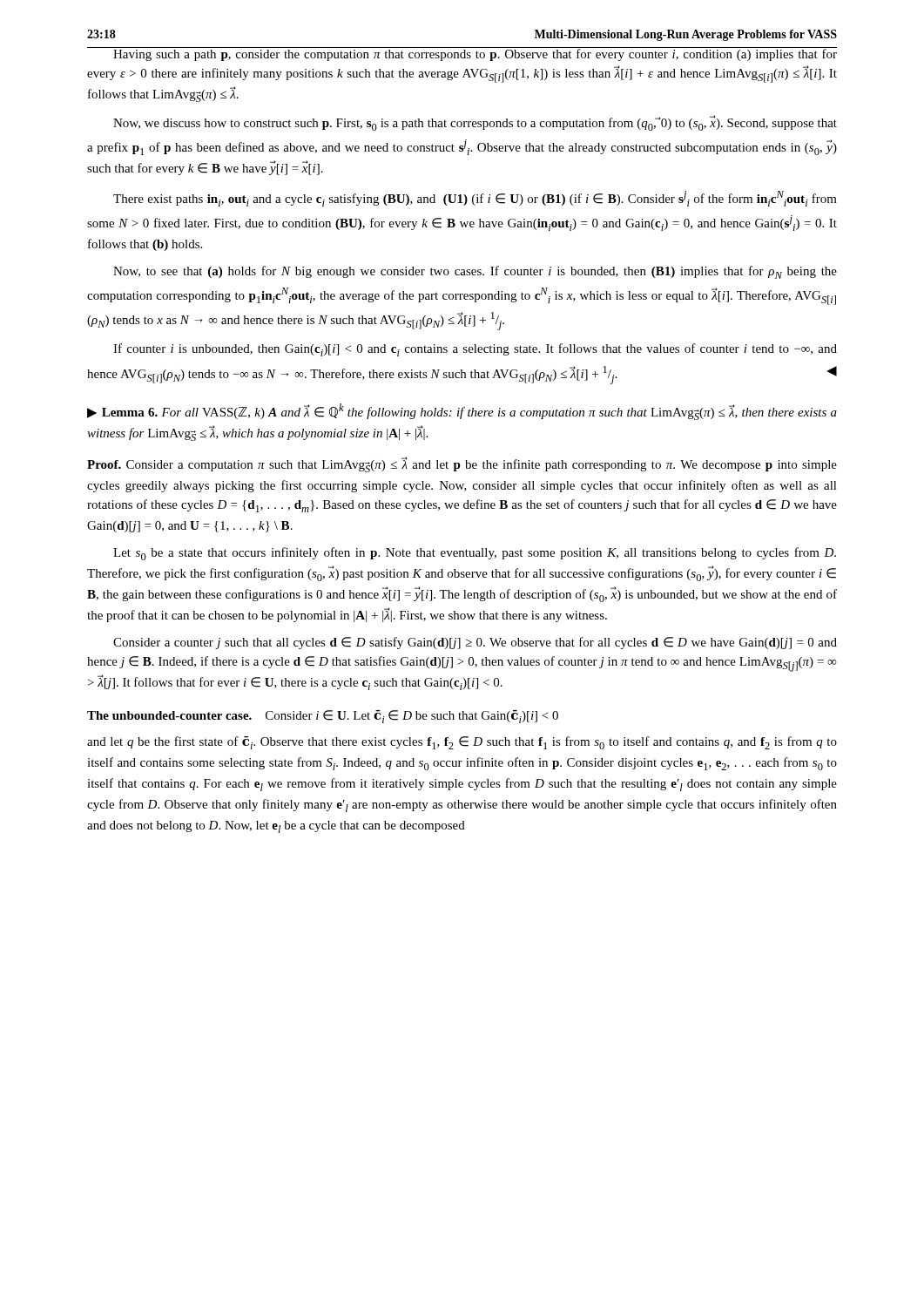Image resolution: width=924 pixels, height=1307 pixels.
Task: Select the element starting "and let q be the first"
Action: (462, 785)
